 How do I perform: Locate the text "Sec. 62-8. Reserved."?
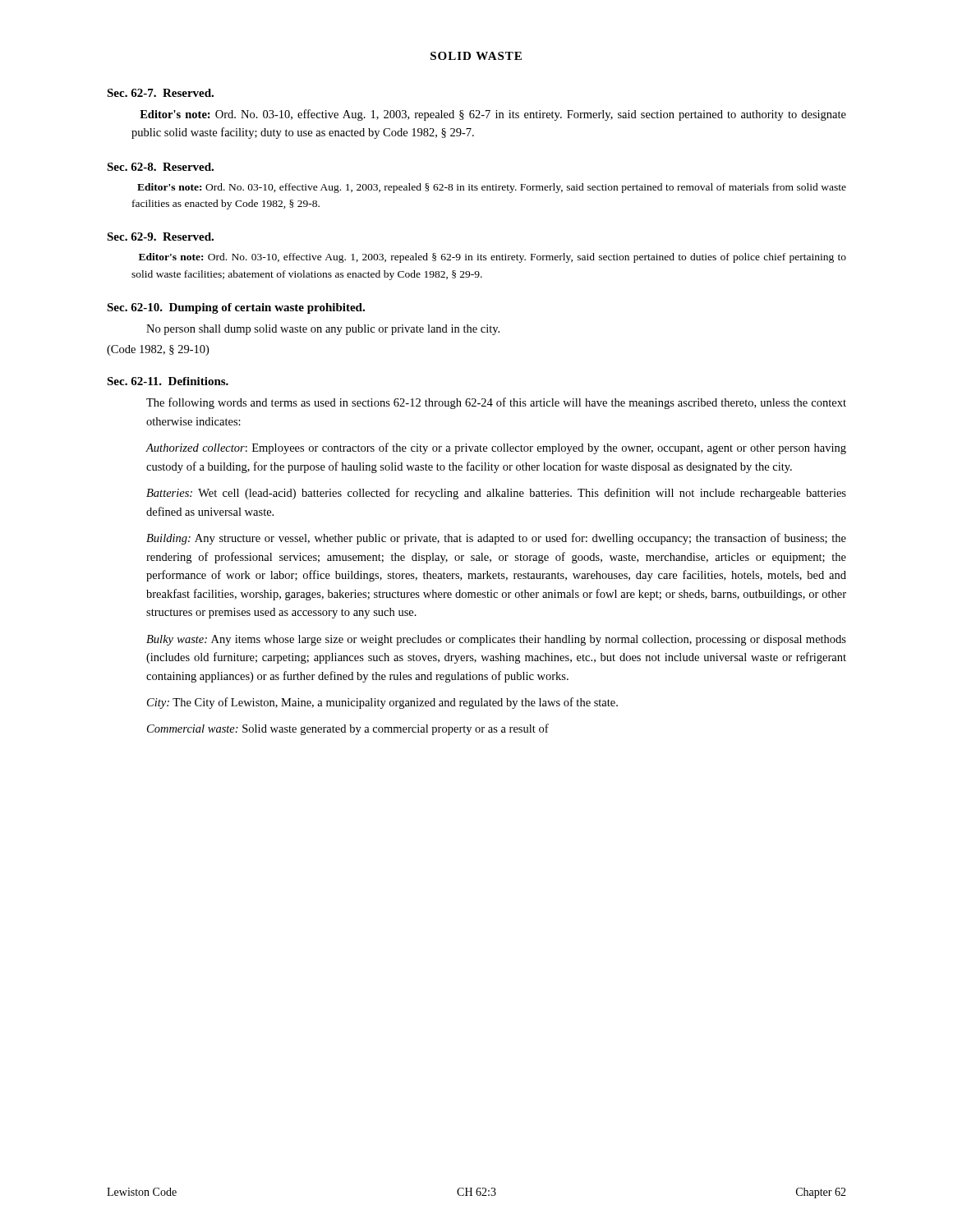(161, 167)
